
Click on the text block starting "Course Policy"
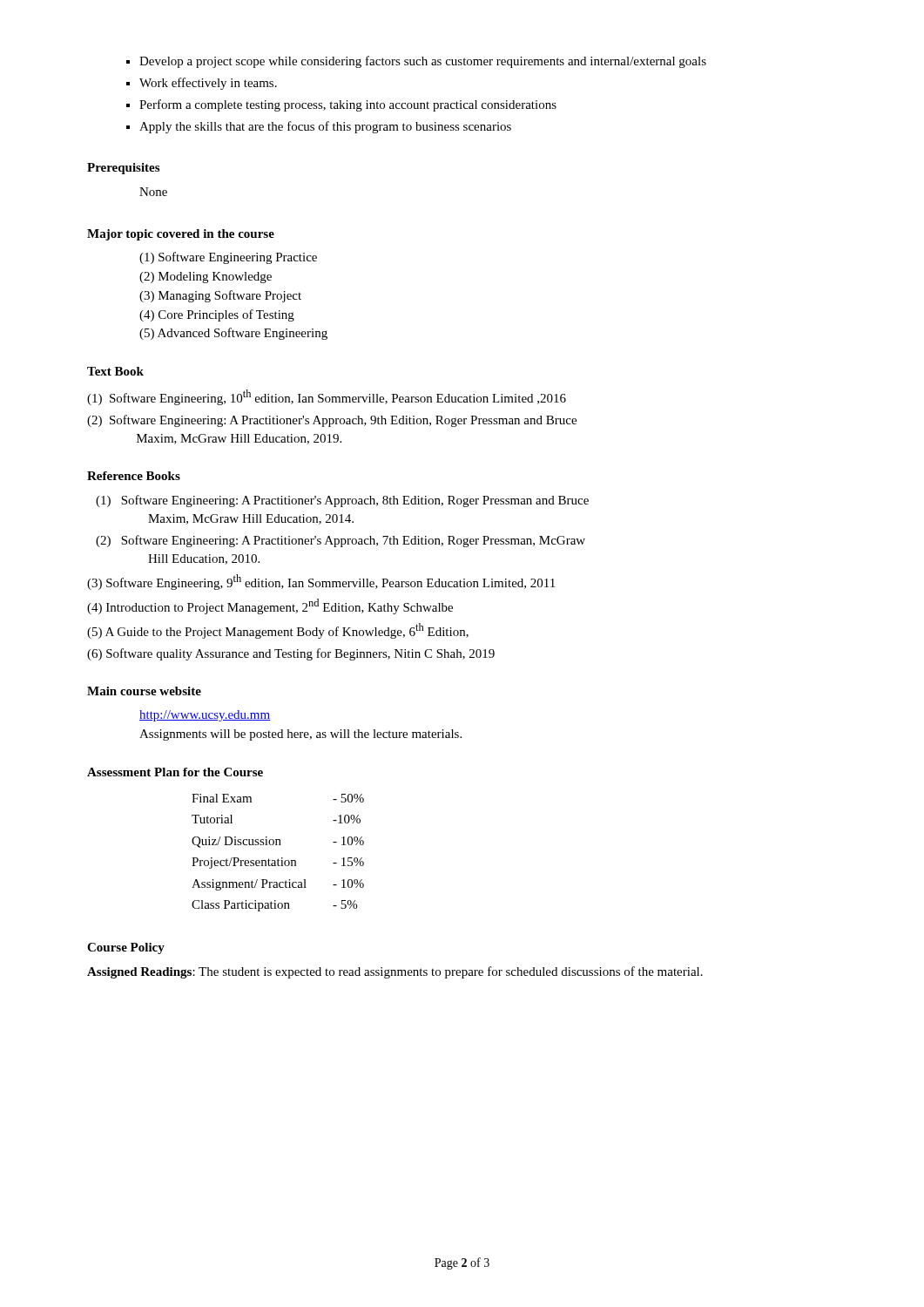coord(126,947)
